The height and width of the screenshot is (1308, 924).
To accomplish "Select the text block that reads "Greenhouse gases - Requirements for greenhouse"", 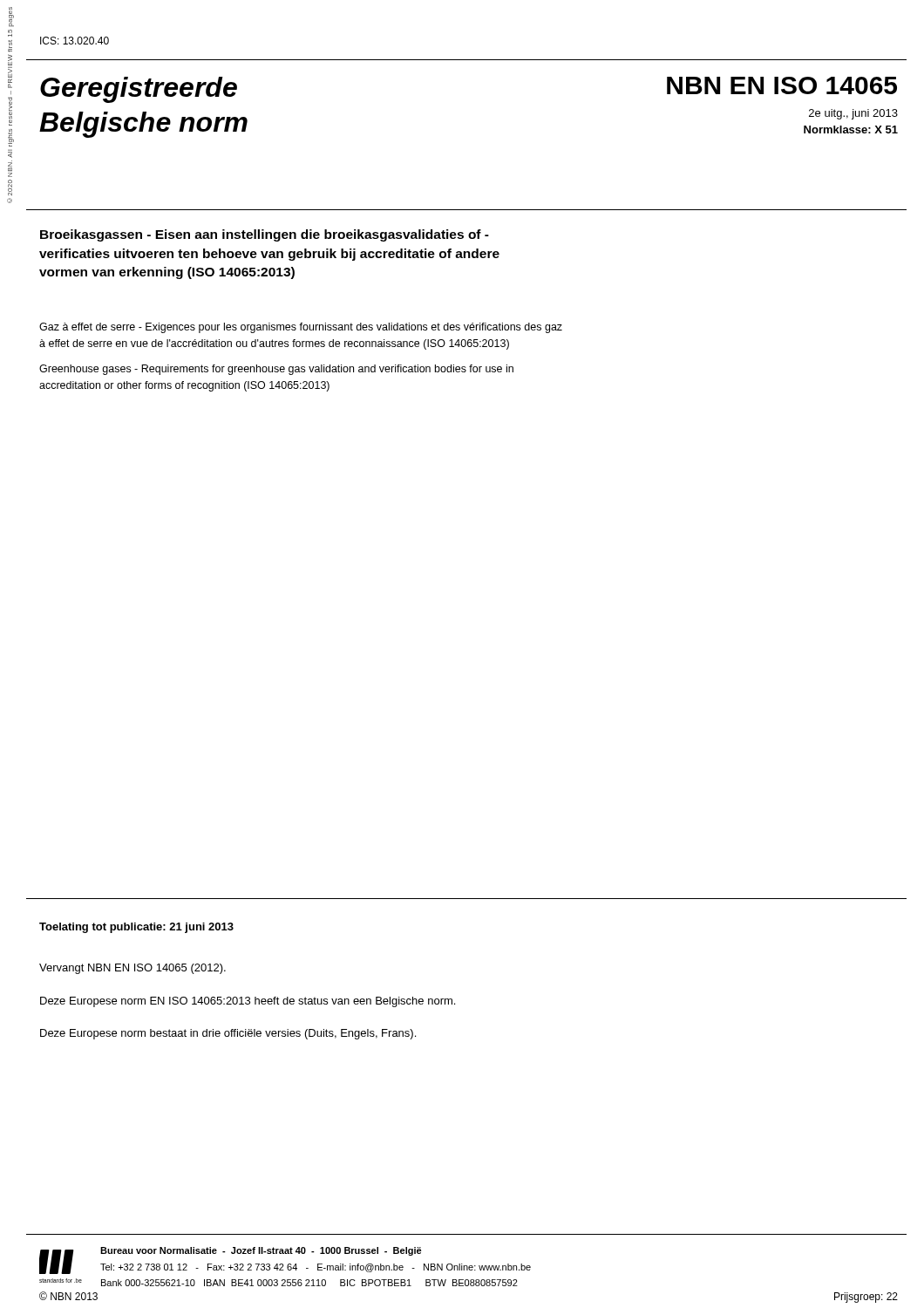I will click(x=277, y=377).
